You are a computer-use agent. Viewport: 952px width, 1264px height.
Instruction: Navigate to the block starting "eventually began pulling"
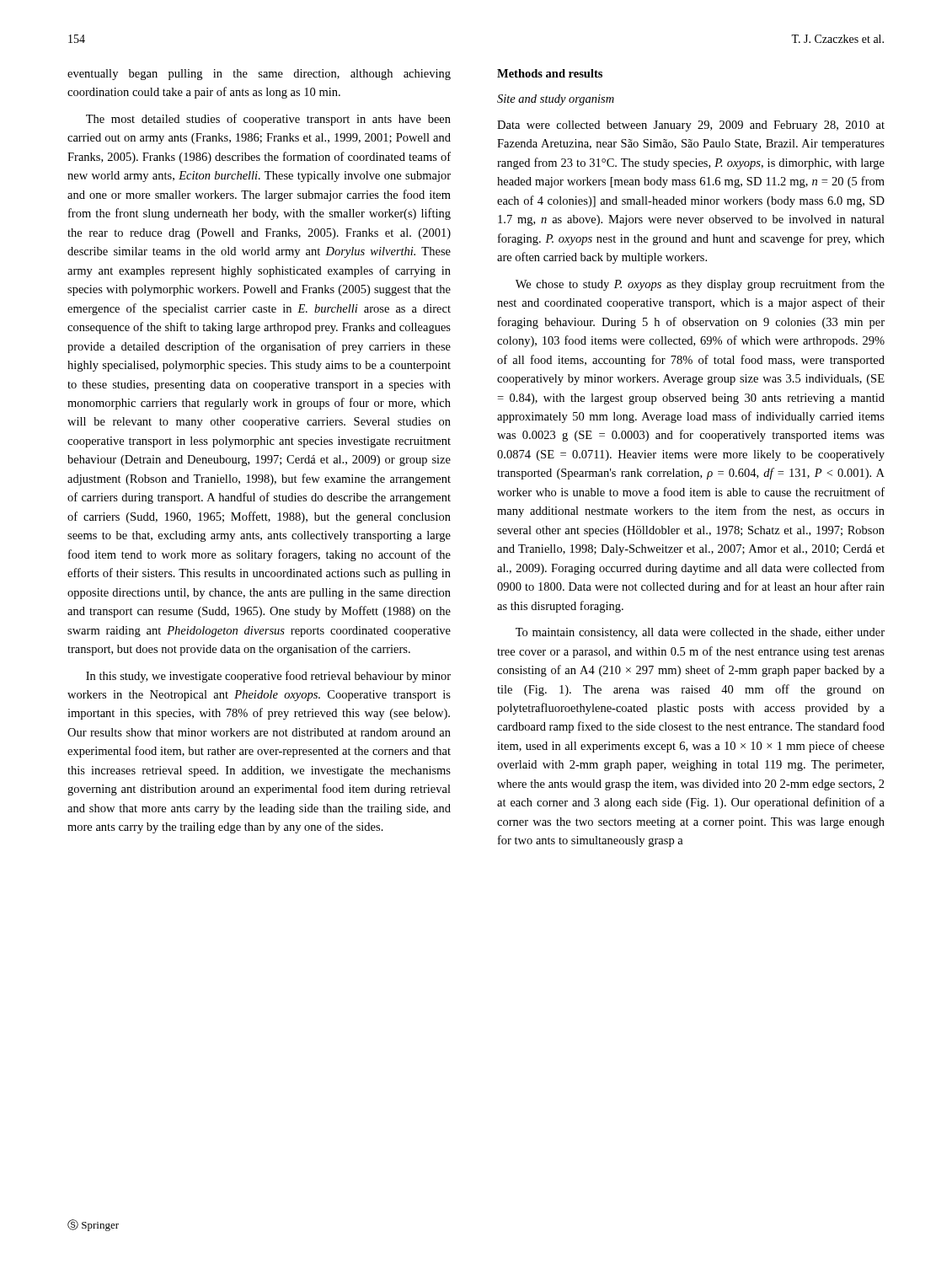[x=259, y=450]
